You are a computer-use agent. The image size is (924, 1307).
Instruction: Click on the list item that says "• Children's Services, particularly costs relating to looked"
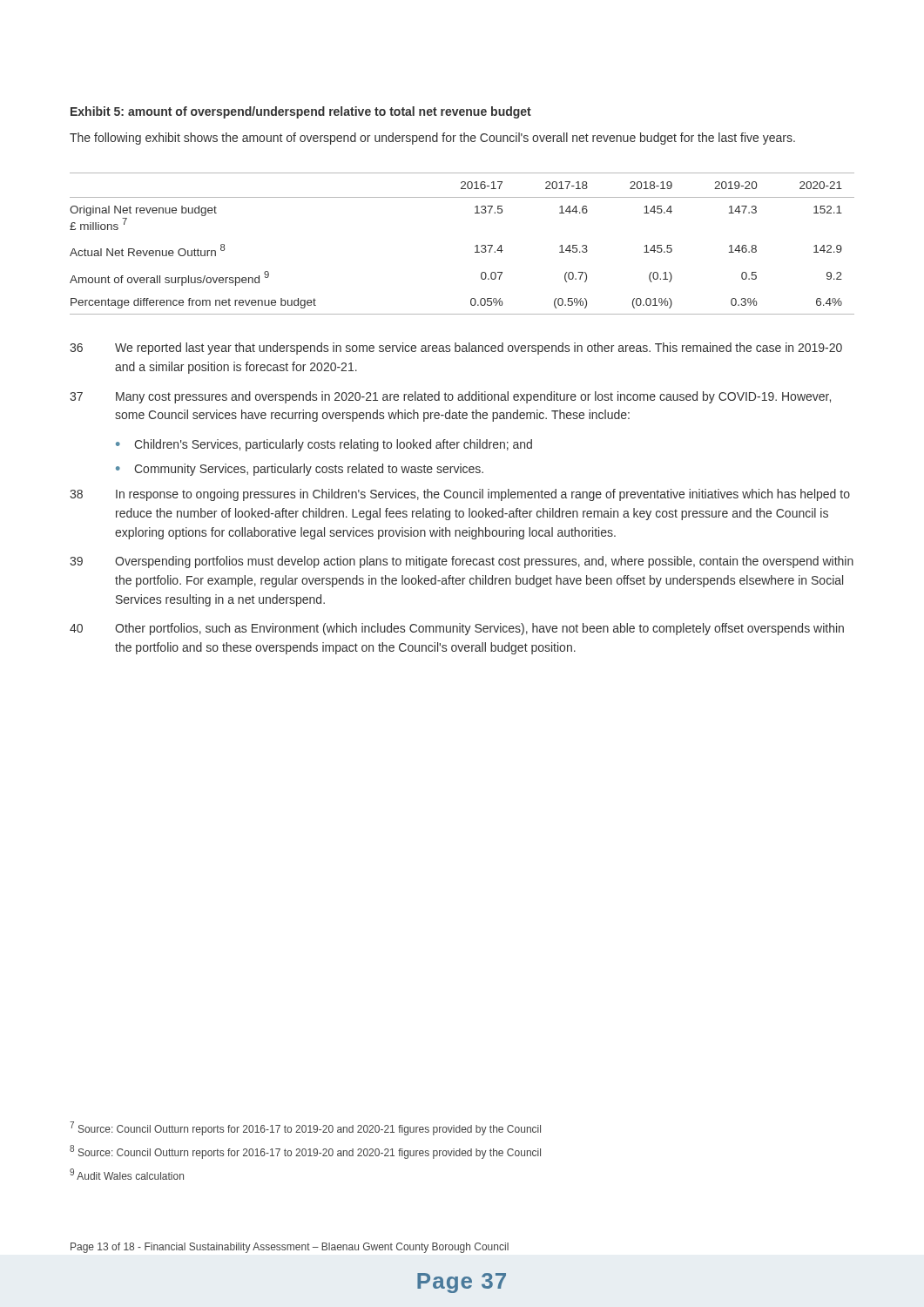coord(324,445)
